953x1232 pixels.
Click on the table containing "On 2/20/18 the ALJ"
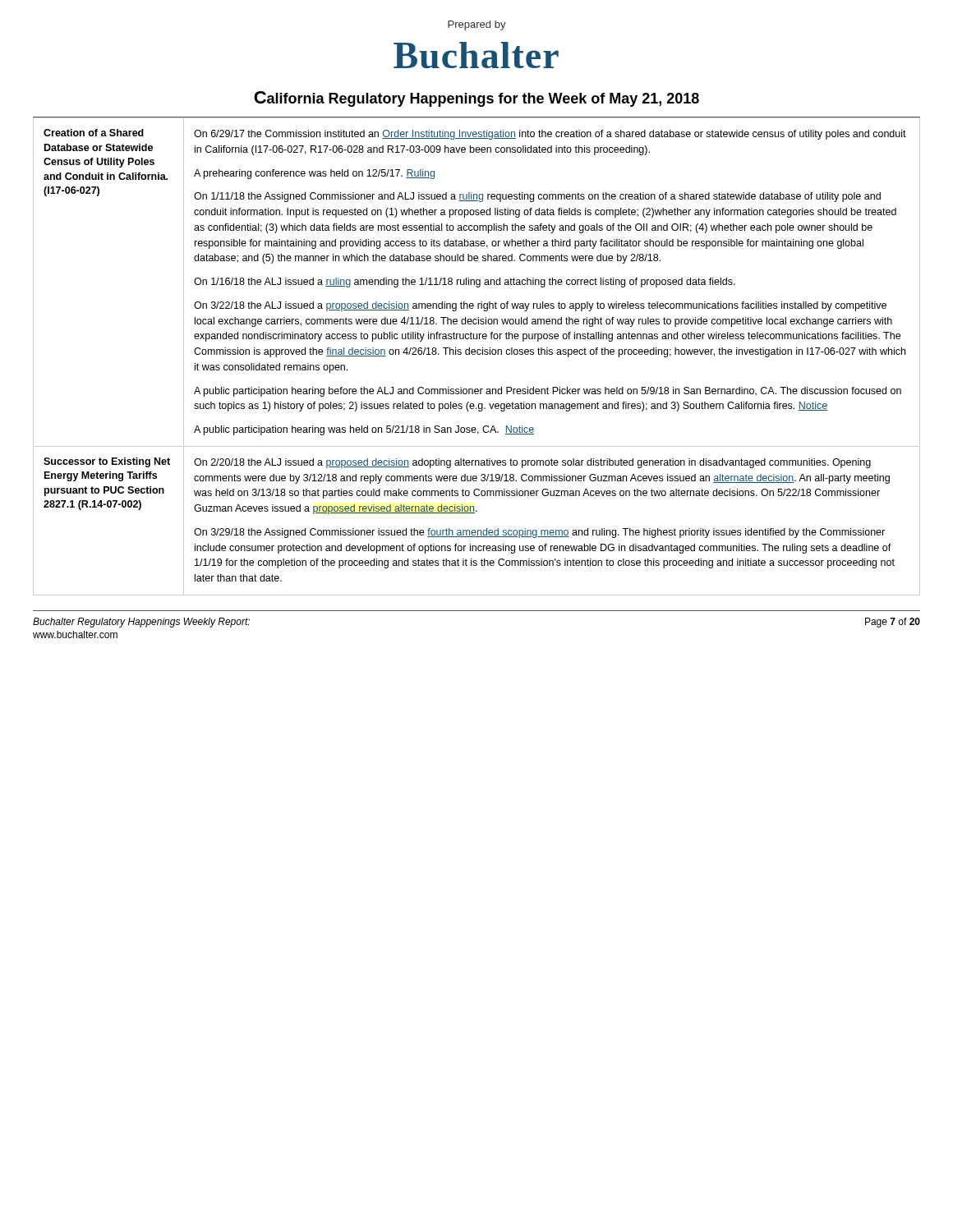(476, 356)
